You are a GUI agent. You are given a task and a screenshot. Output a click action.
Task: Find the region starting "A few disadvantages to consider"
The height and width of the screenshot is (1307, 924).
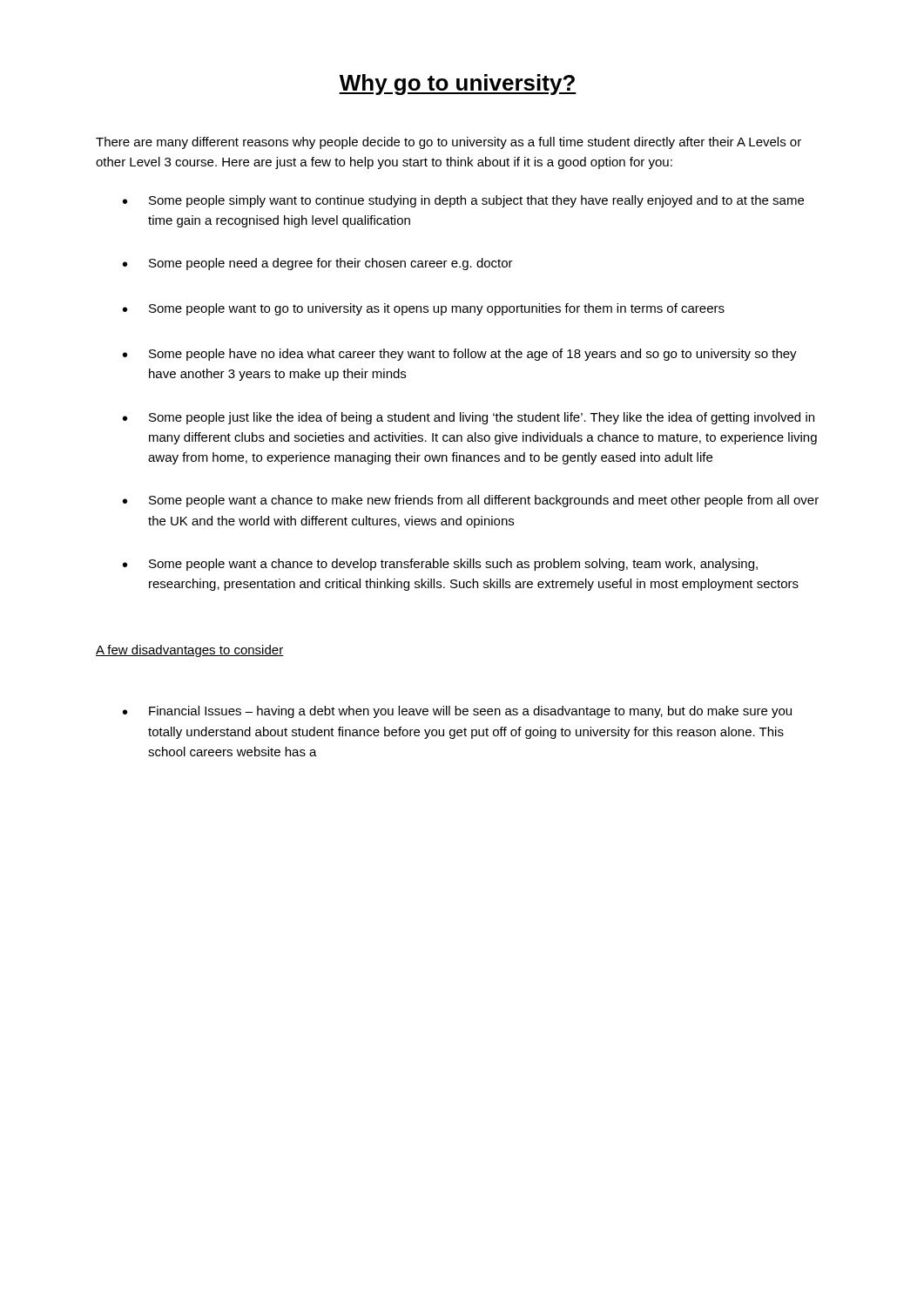tap(189, 650)
